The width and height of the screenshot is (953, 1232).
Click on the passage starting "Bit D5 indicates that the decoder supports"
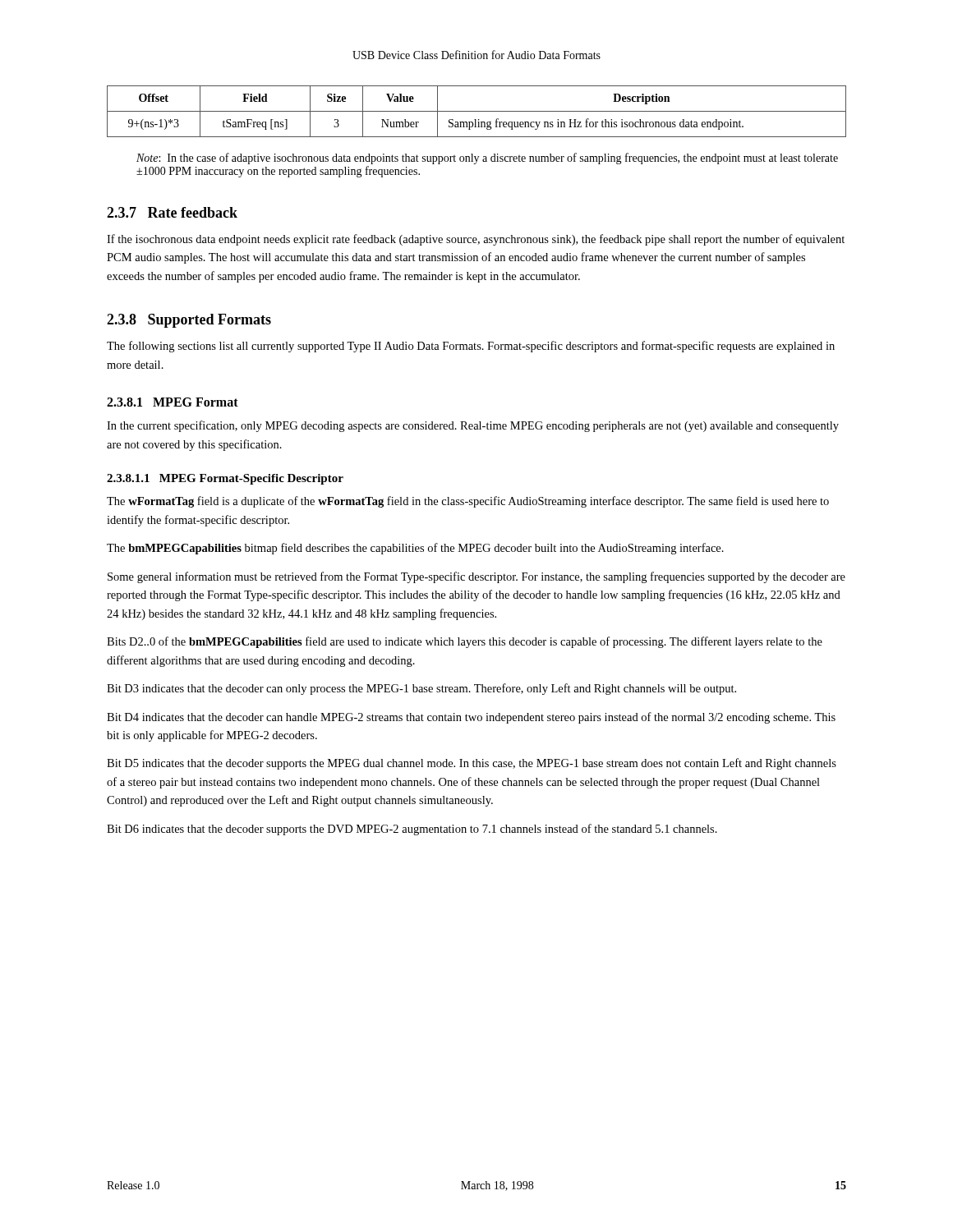click(472, 782)
